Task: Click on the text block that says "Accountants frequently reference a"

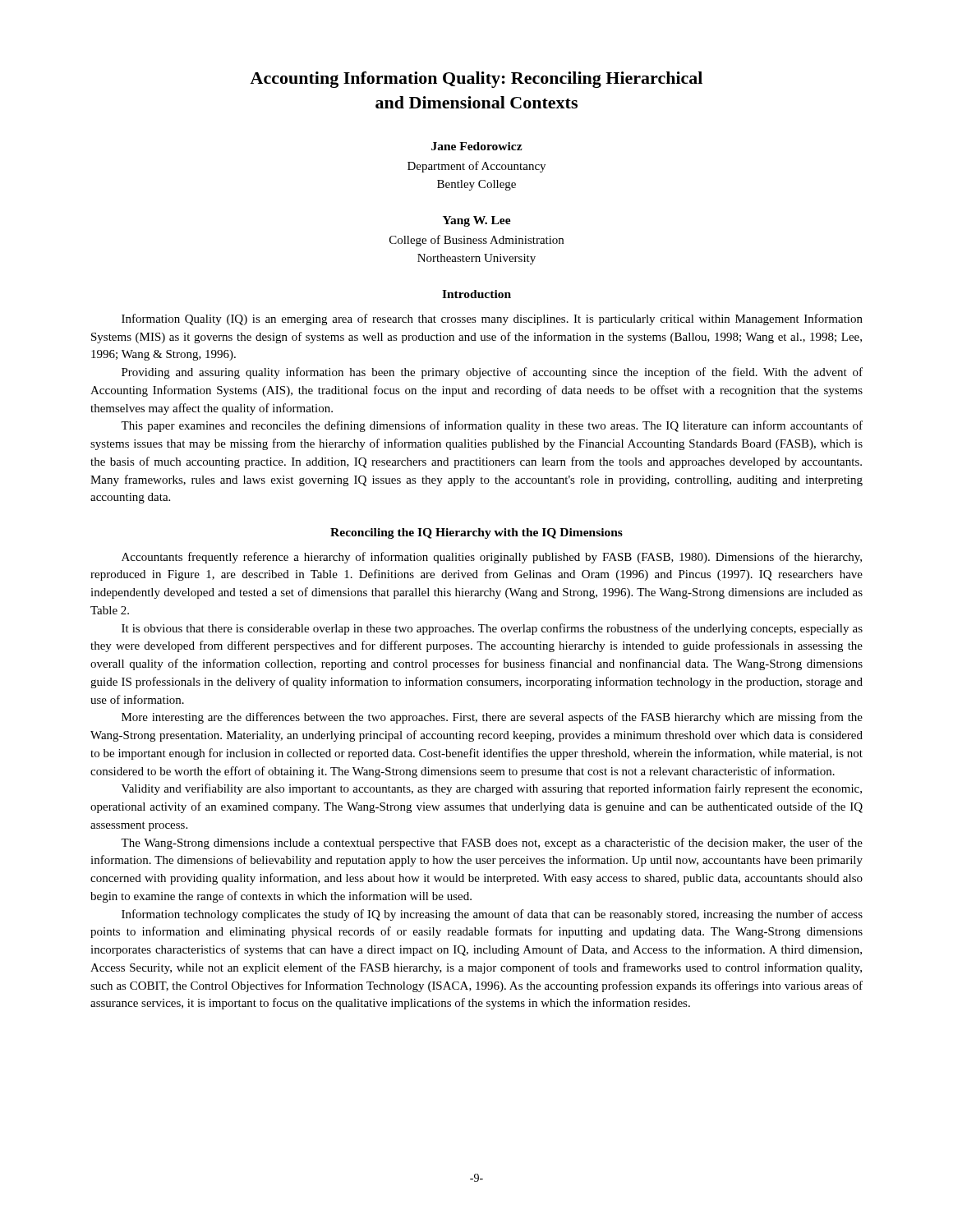Action: pos(476,583)
